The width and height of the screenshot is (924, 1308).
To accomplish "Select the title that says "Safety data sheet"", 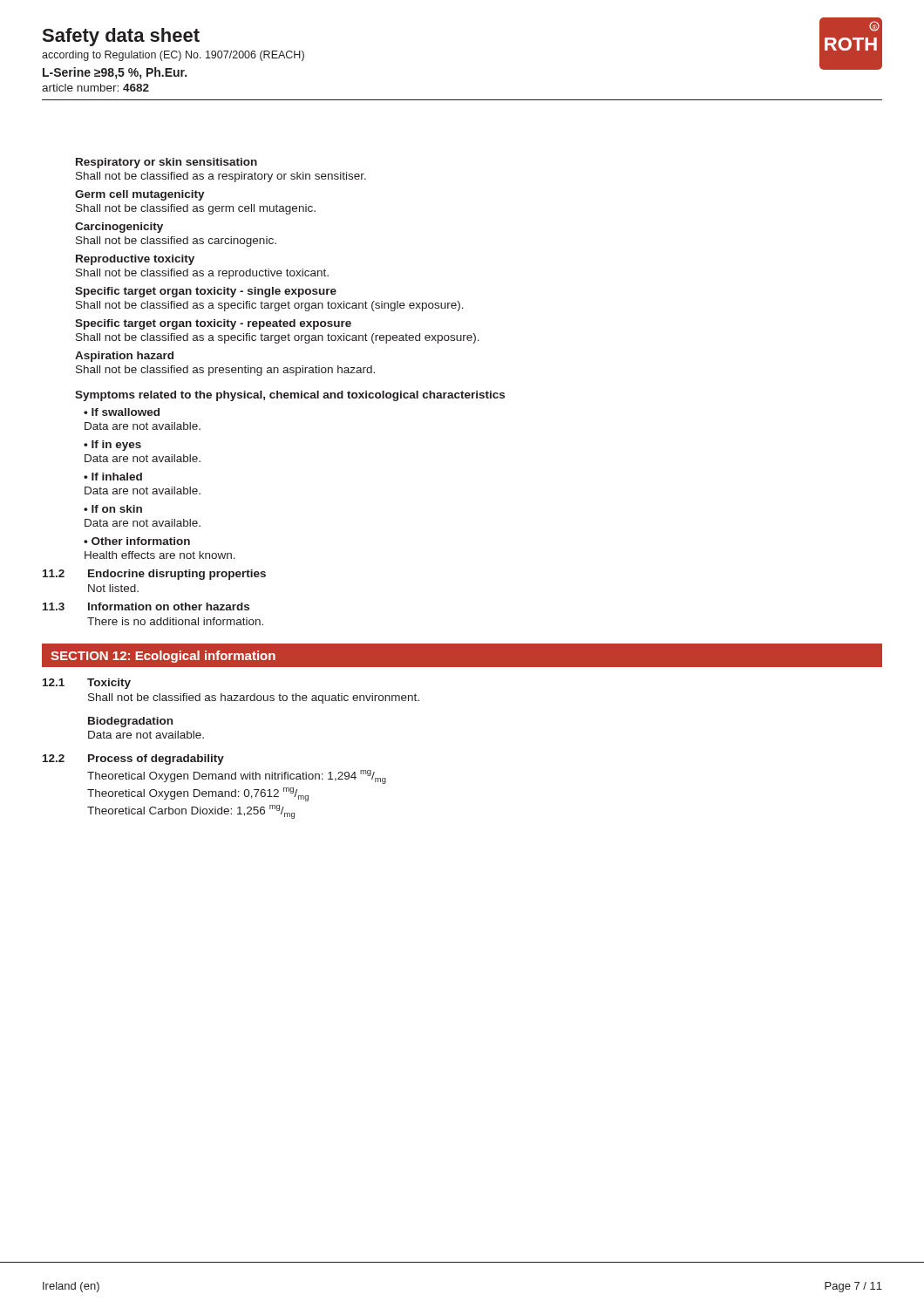I will coord(121,35).
